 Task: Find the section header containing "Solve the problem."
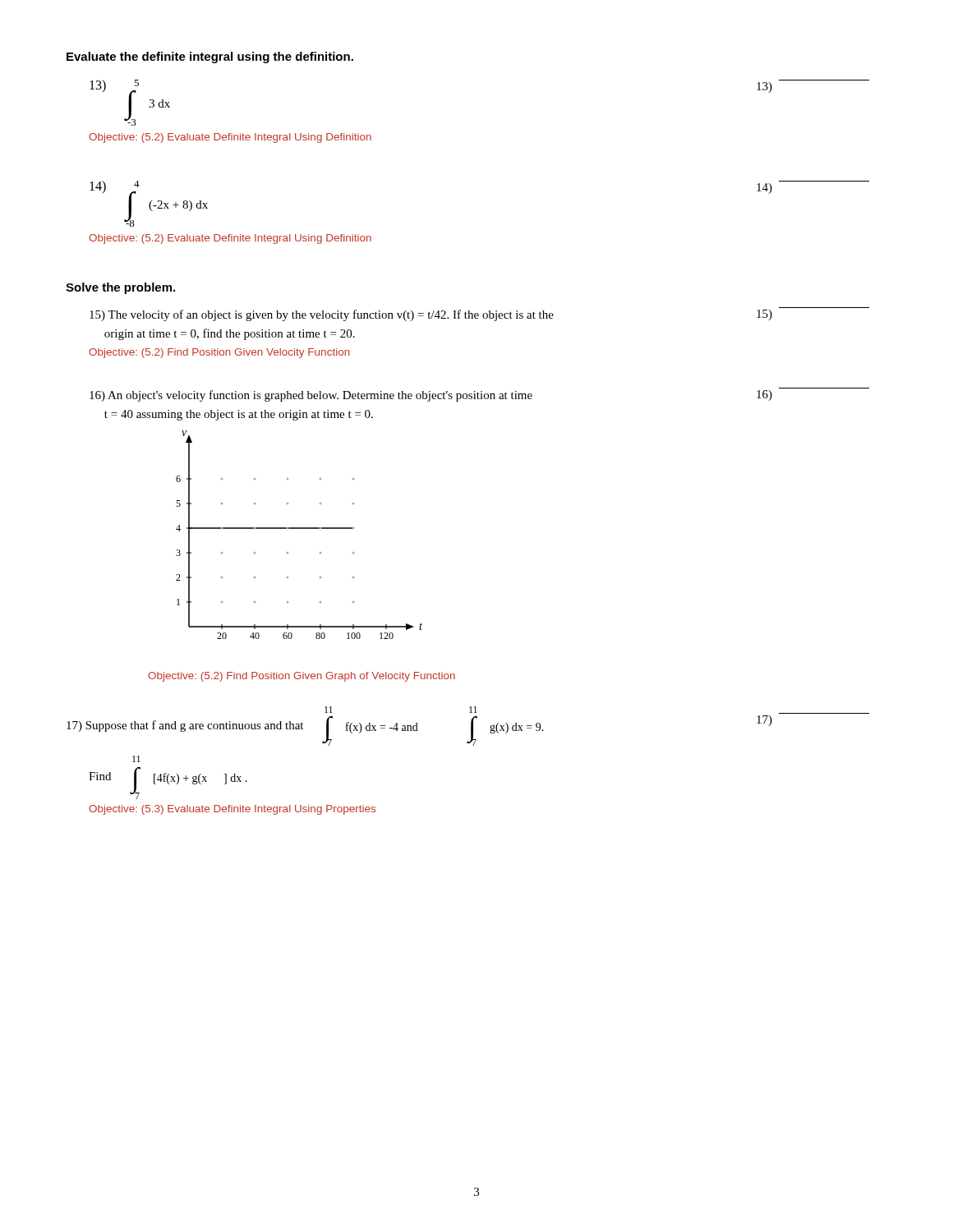[x=121, y=287]
